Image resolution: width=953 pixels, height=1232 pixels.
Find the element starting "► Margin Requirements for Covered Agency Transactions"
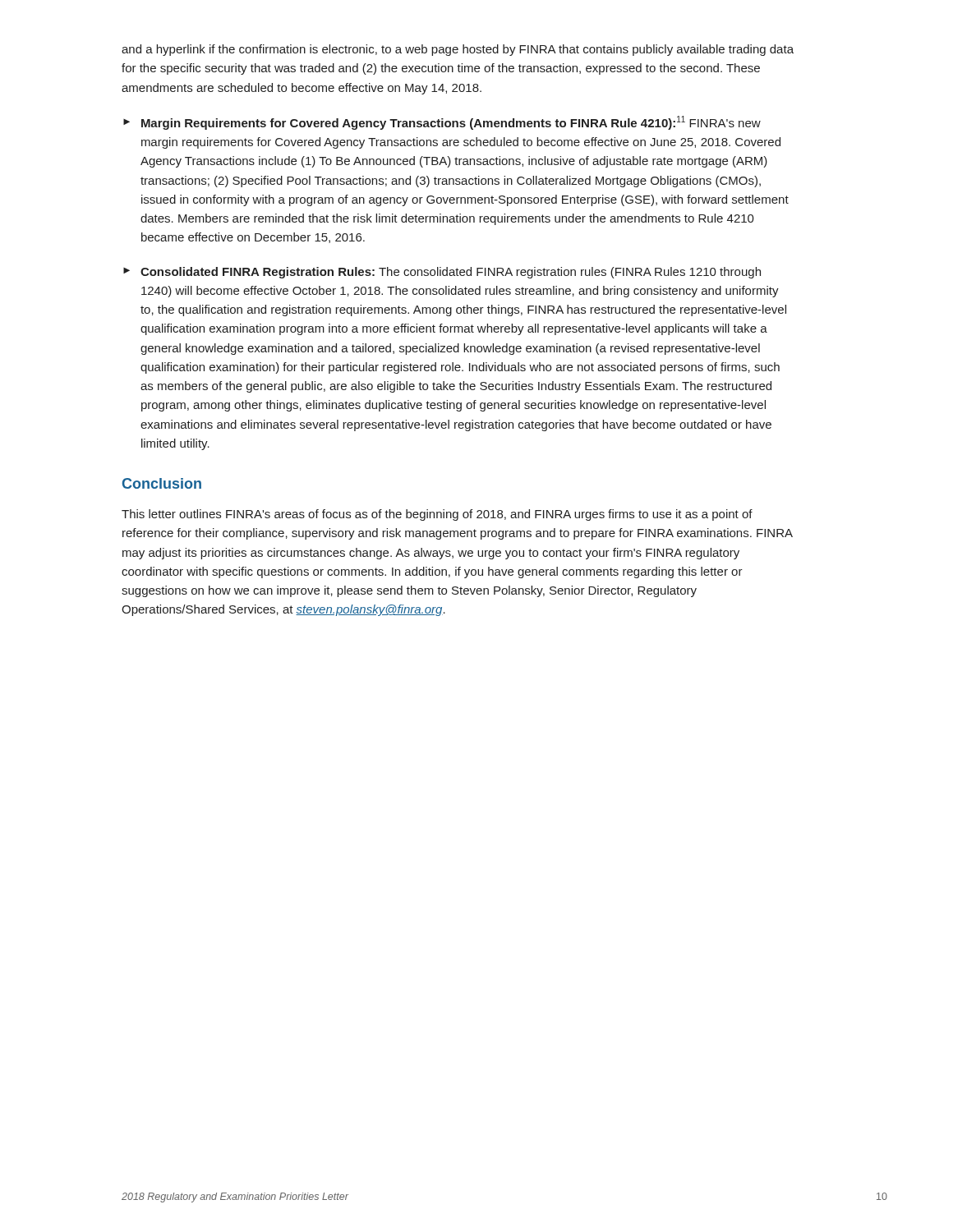pyautogui.click(x=458, y=180)
